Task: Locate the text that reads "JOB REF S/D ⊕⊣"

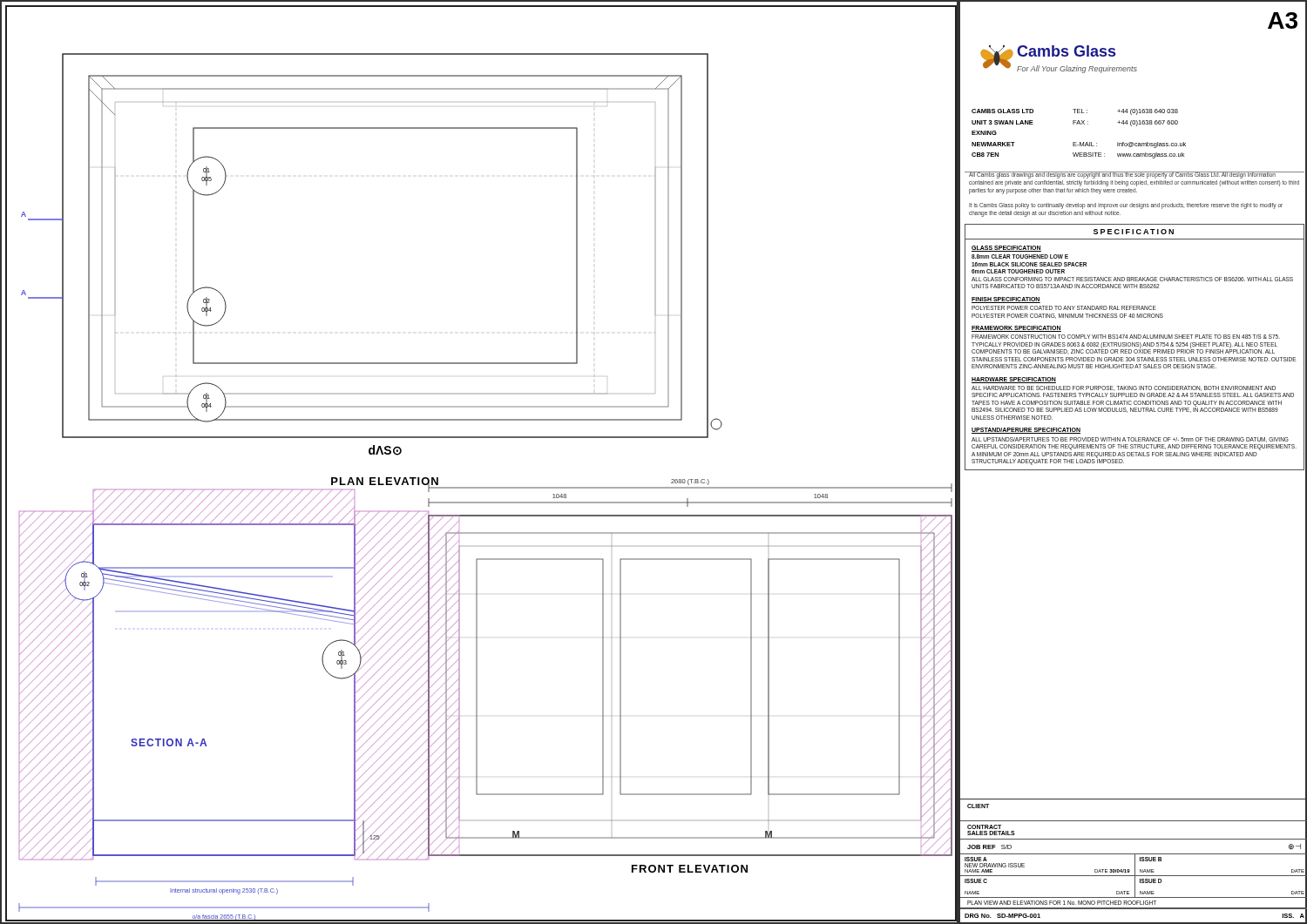Action: tap(1134, 846)
